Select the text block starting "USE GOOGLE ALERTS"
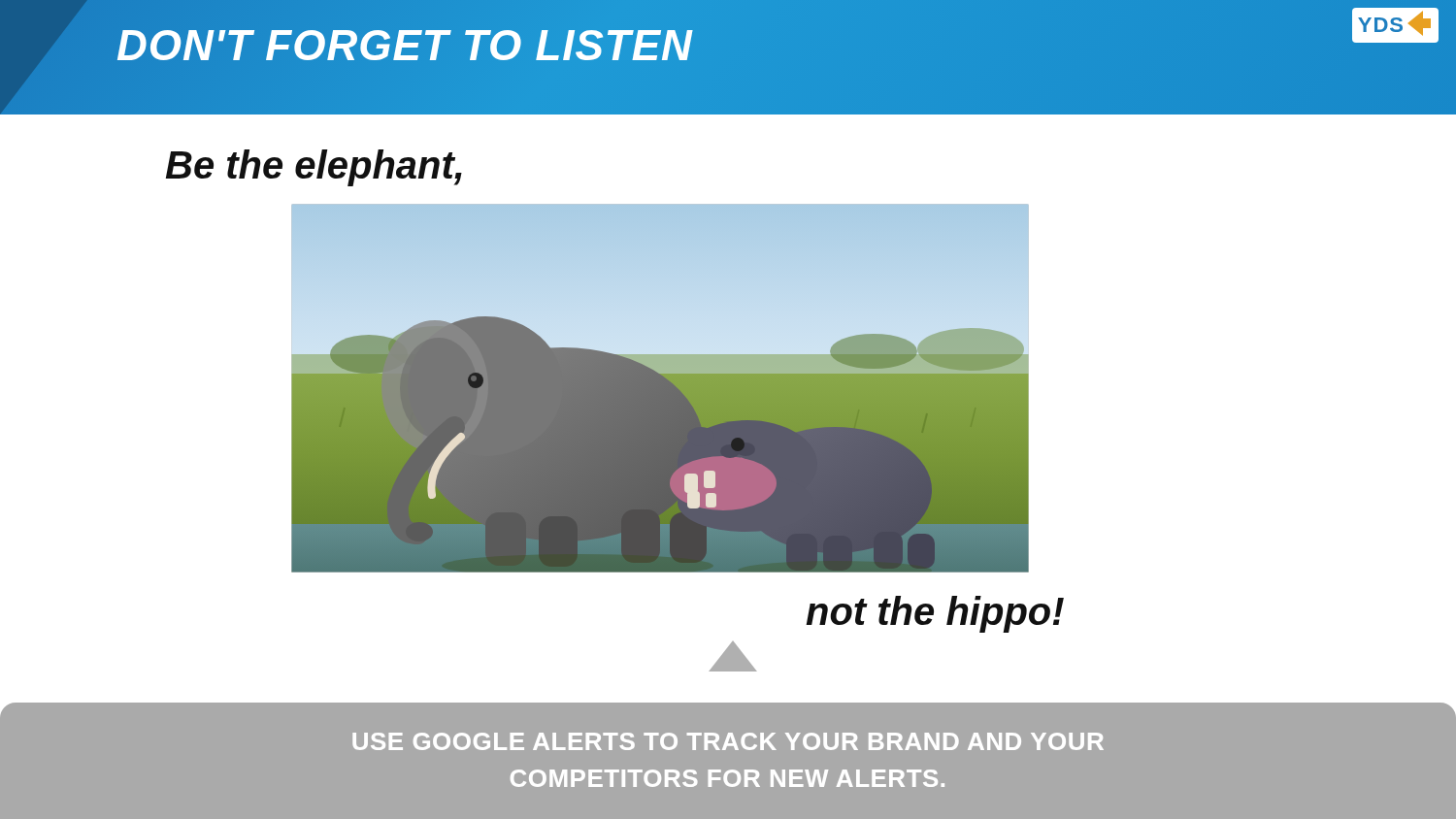1456x819 pixels. [728, 761]
